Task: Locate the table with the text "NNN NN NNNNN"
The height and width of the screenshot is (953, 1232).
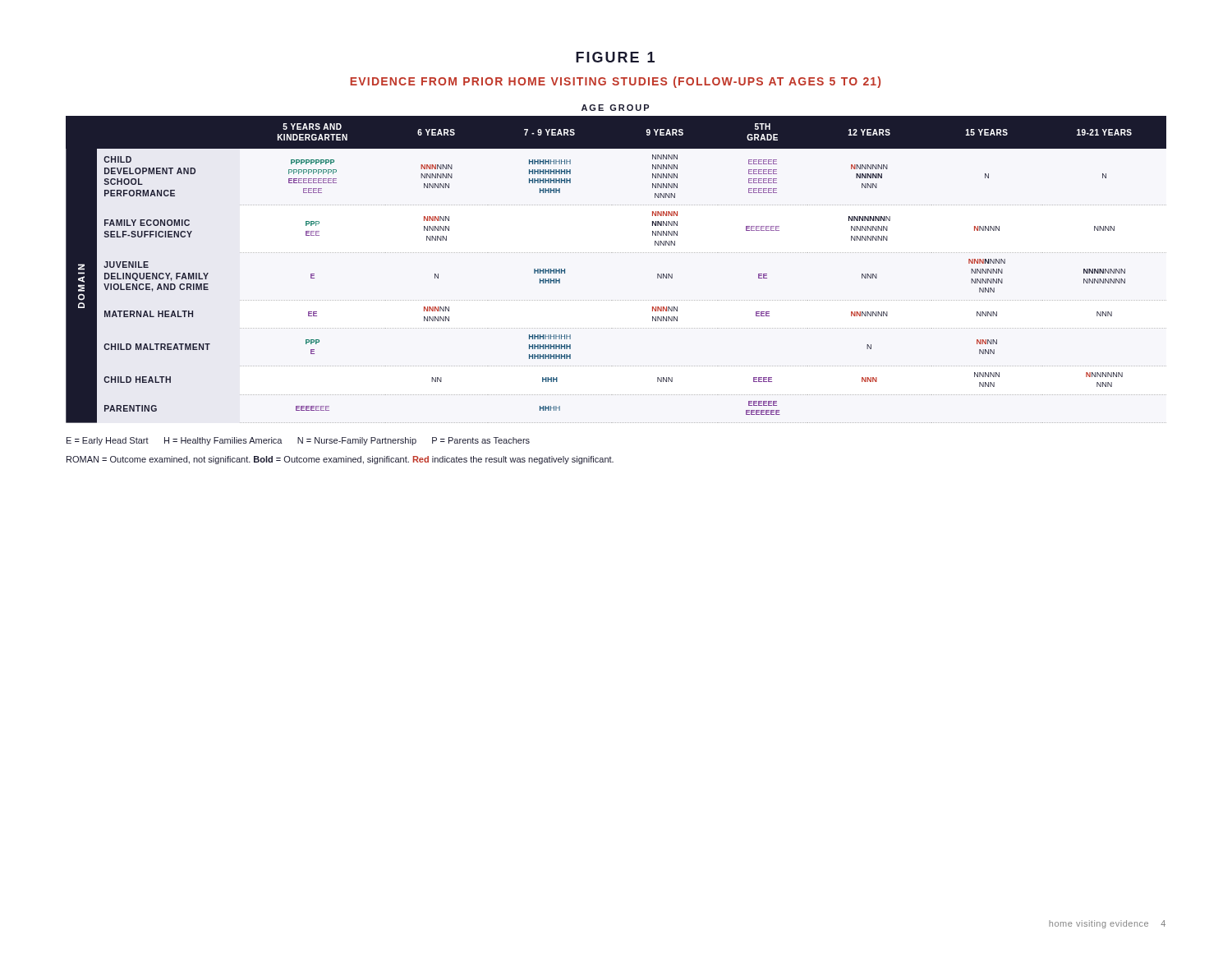Action: tap(616, 270)
